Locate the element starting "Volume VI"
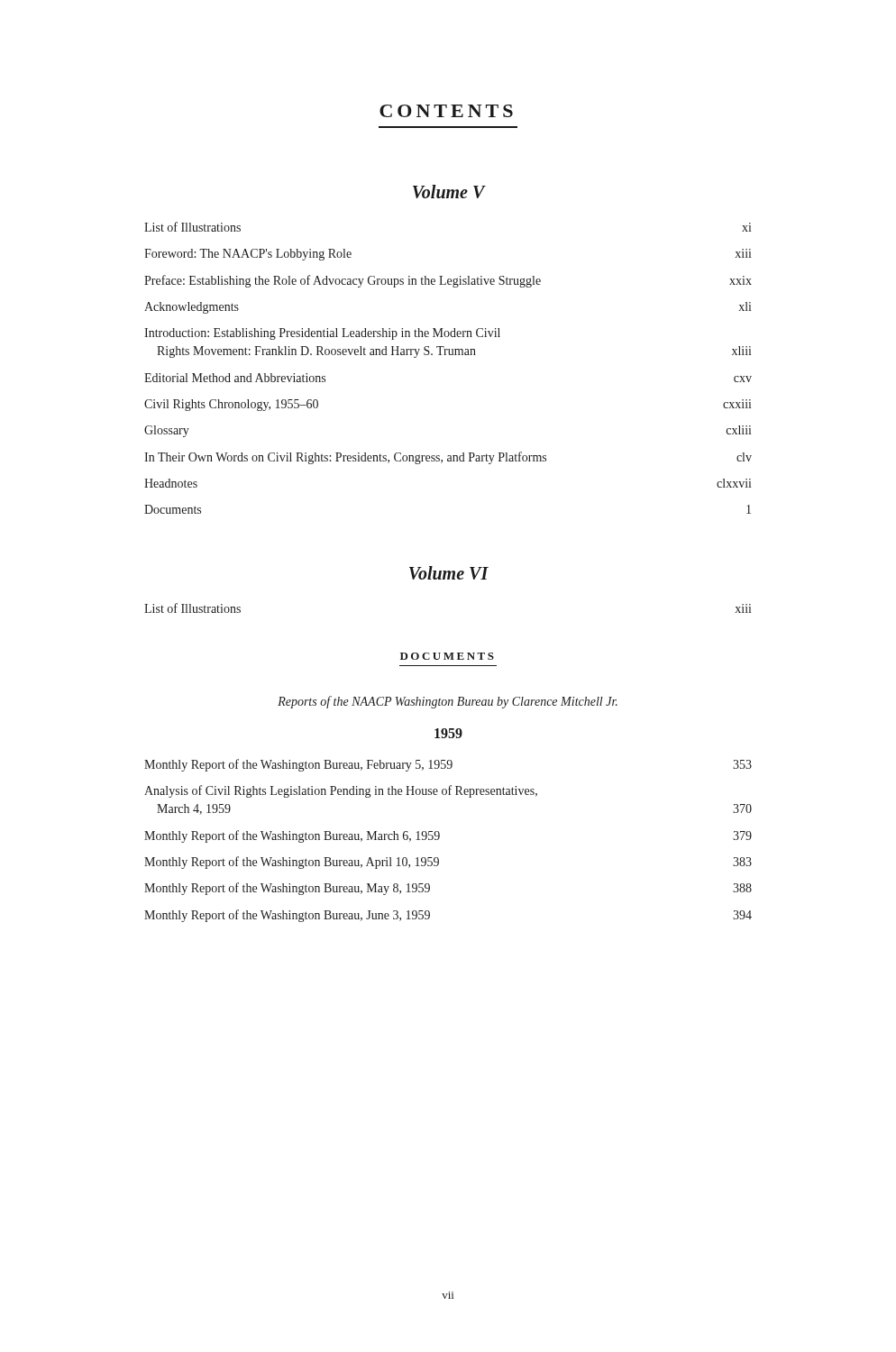The height and width of the screenshot is (1352, 896). tap(448, 573)
